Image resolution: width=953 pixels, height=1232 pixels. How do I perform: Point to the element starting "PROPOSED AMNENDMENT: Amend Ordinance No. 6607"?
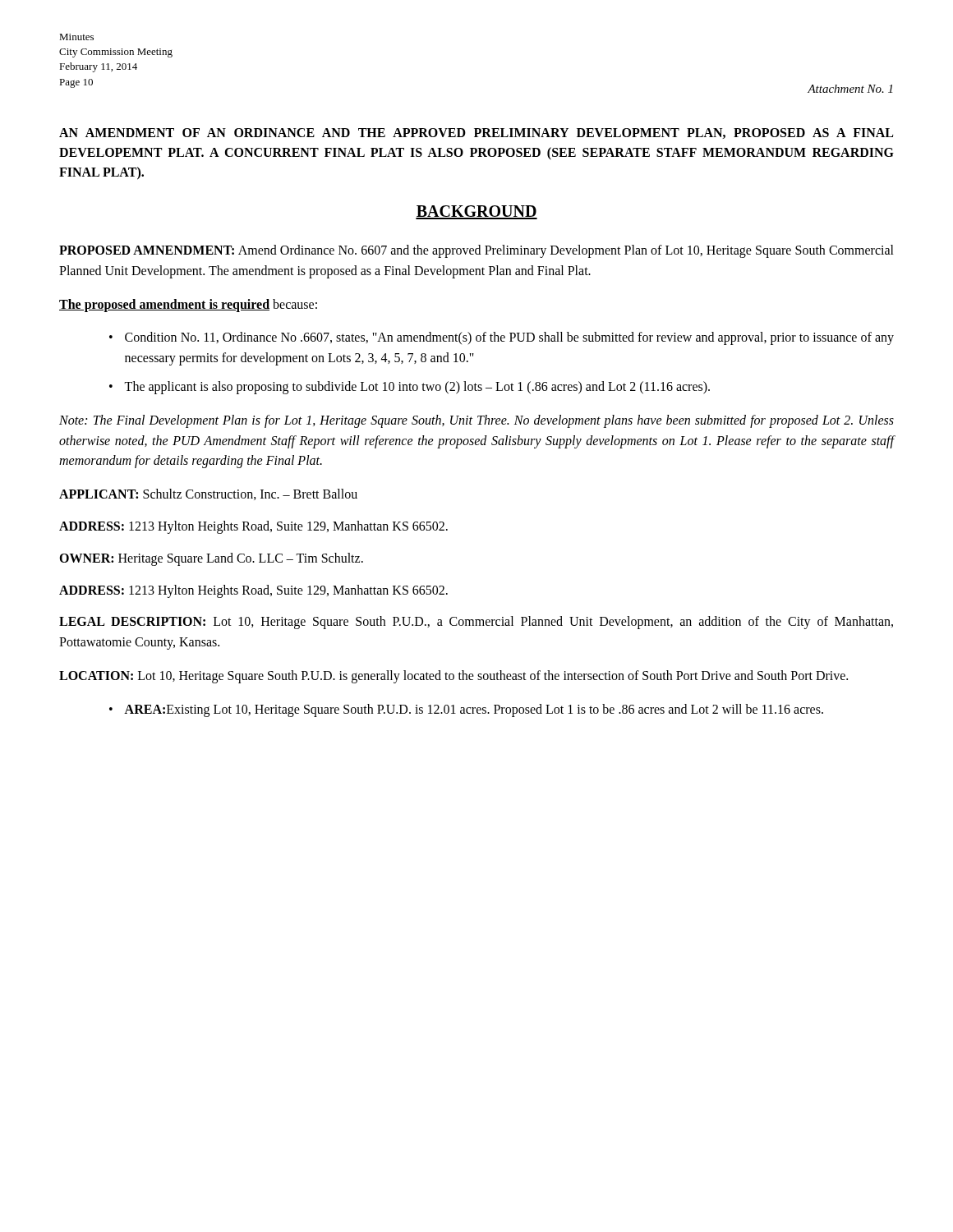coord(476,260)
